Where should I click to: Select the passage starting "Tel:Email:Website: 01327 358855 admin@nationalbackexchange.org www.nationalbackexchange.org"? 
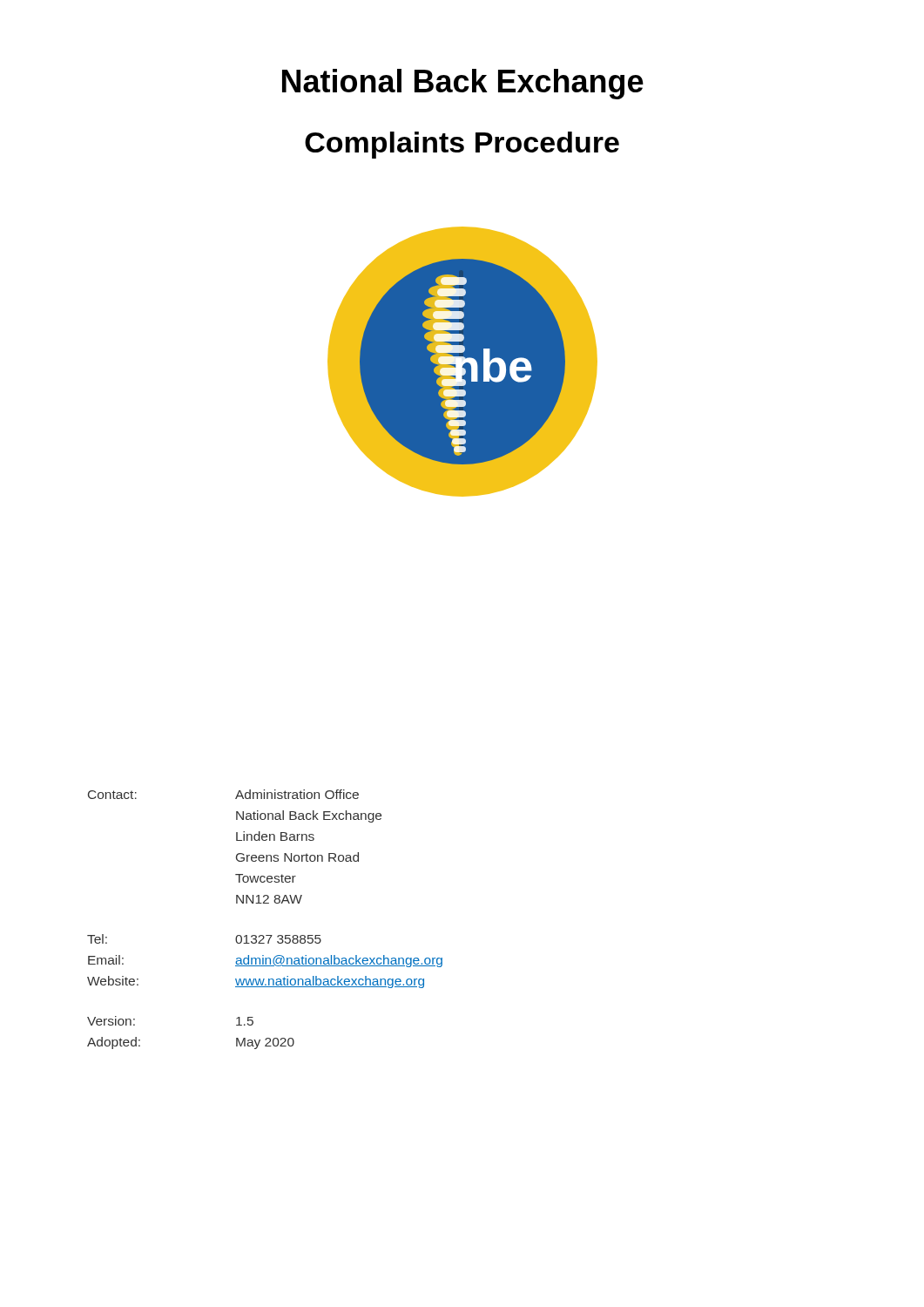click(265, 960)
